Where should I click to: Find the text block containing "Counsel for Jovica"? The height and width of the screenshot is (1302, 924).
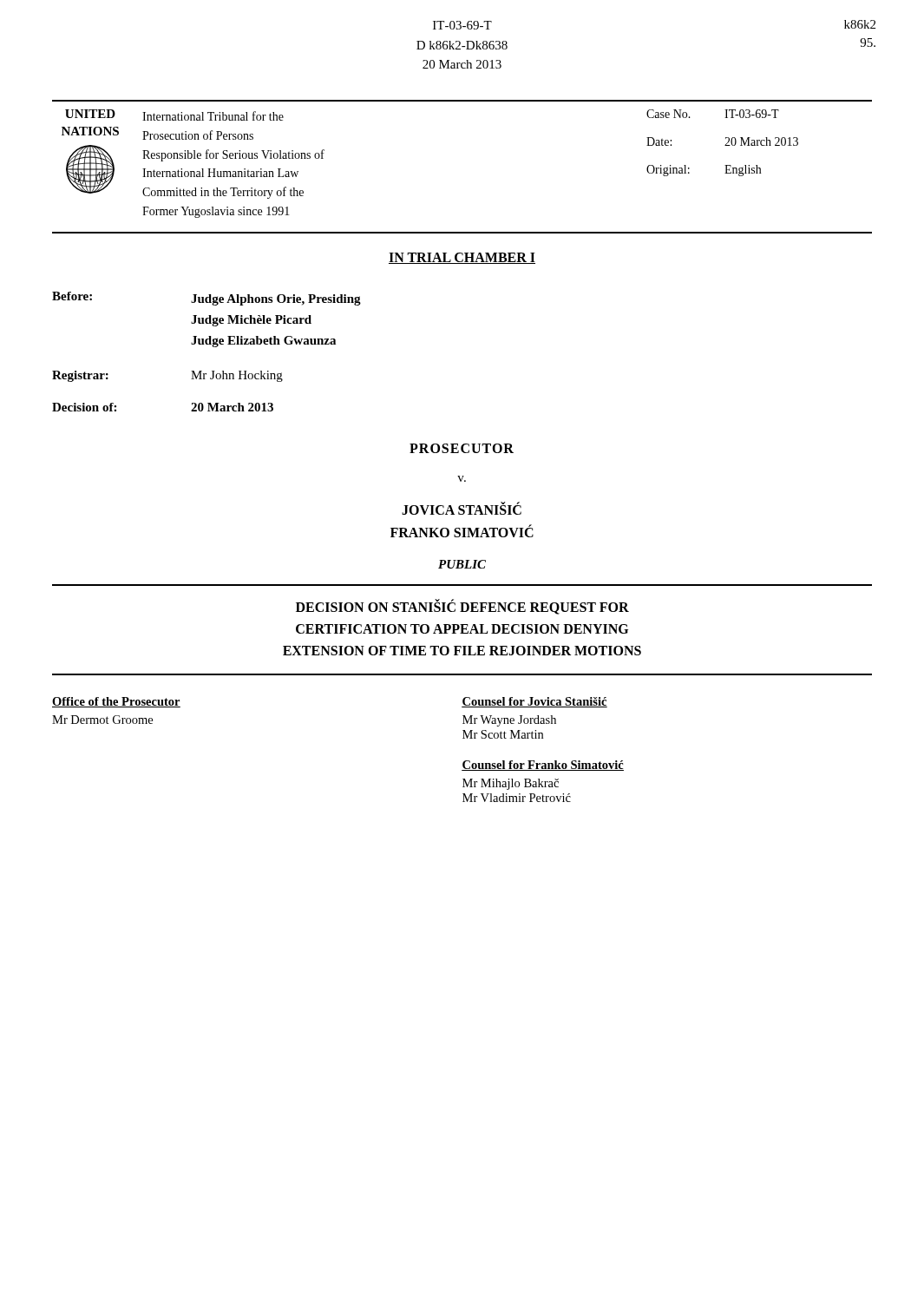click(534, 702)
